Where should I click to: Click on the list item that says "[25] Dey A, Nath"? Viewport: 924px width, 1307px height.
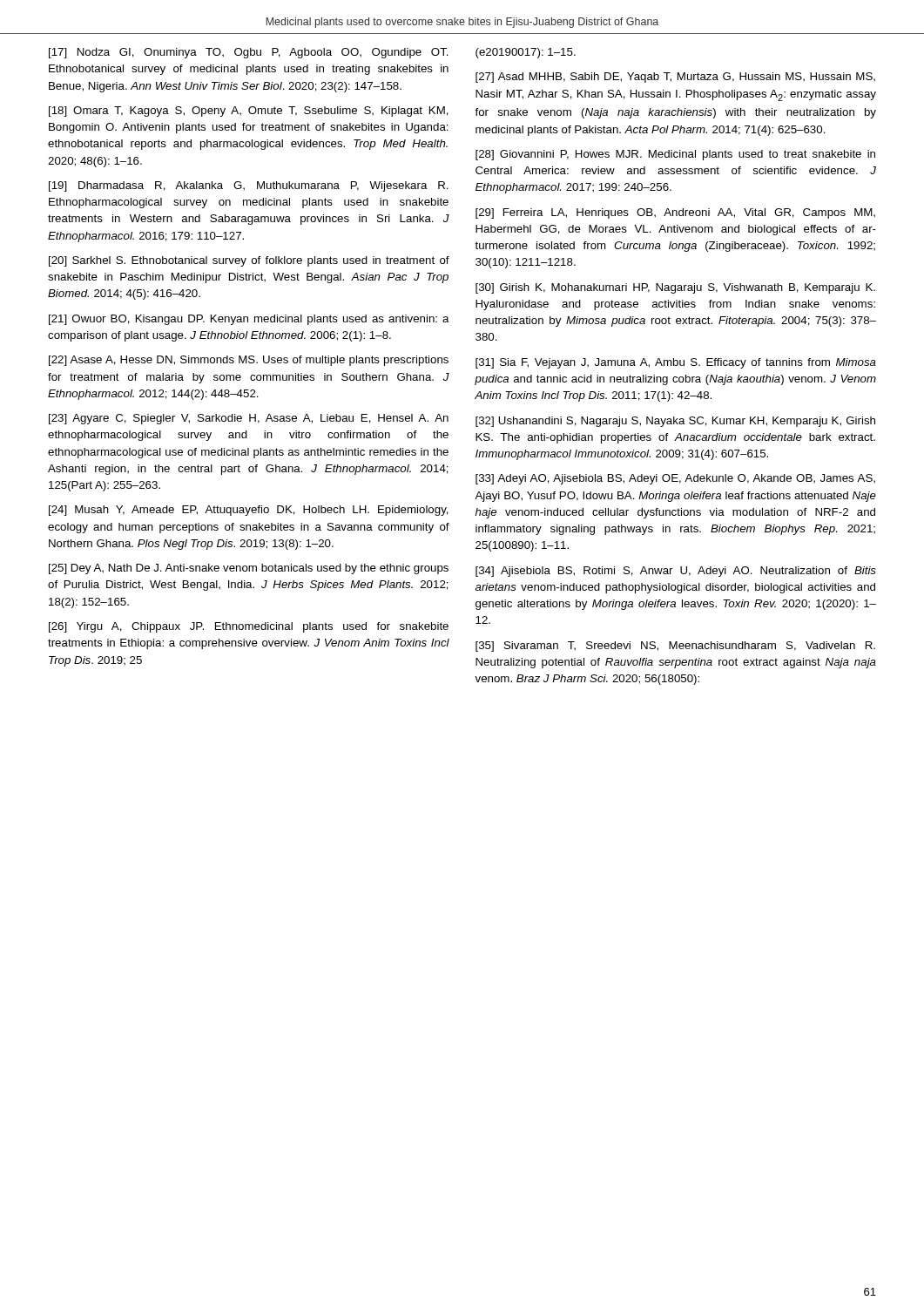(x=248, y=585)
